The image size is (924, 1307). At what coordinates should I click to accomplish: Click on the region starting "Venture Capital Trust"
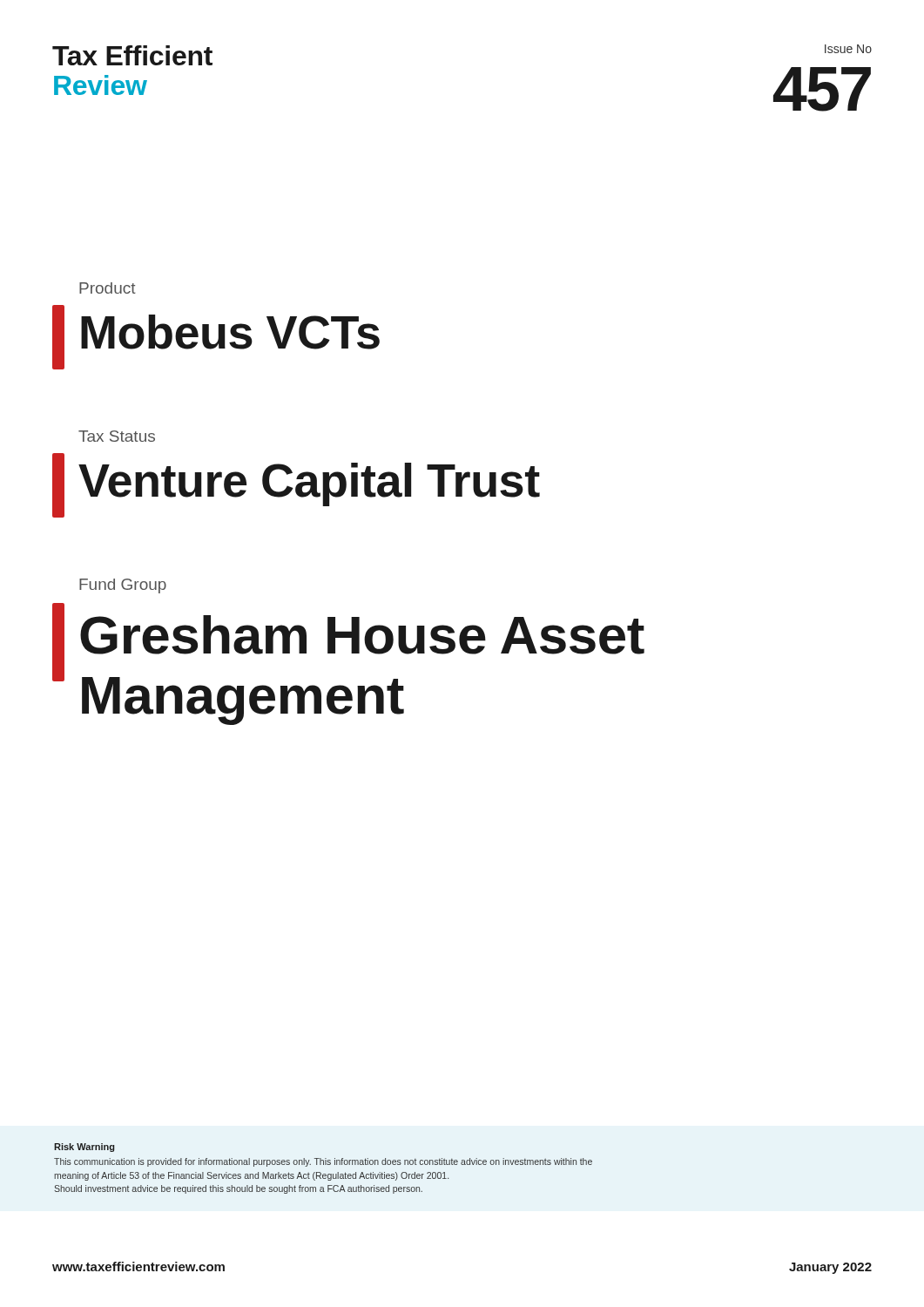point(309,481)
